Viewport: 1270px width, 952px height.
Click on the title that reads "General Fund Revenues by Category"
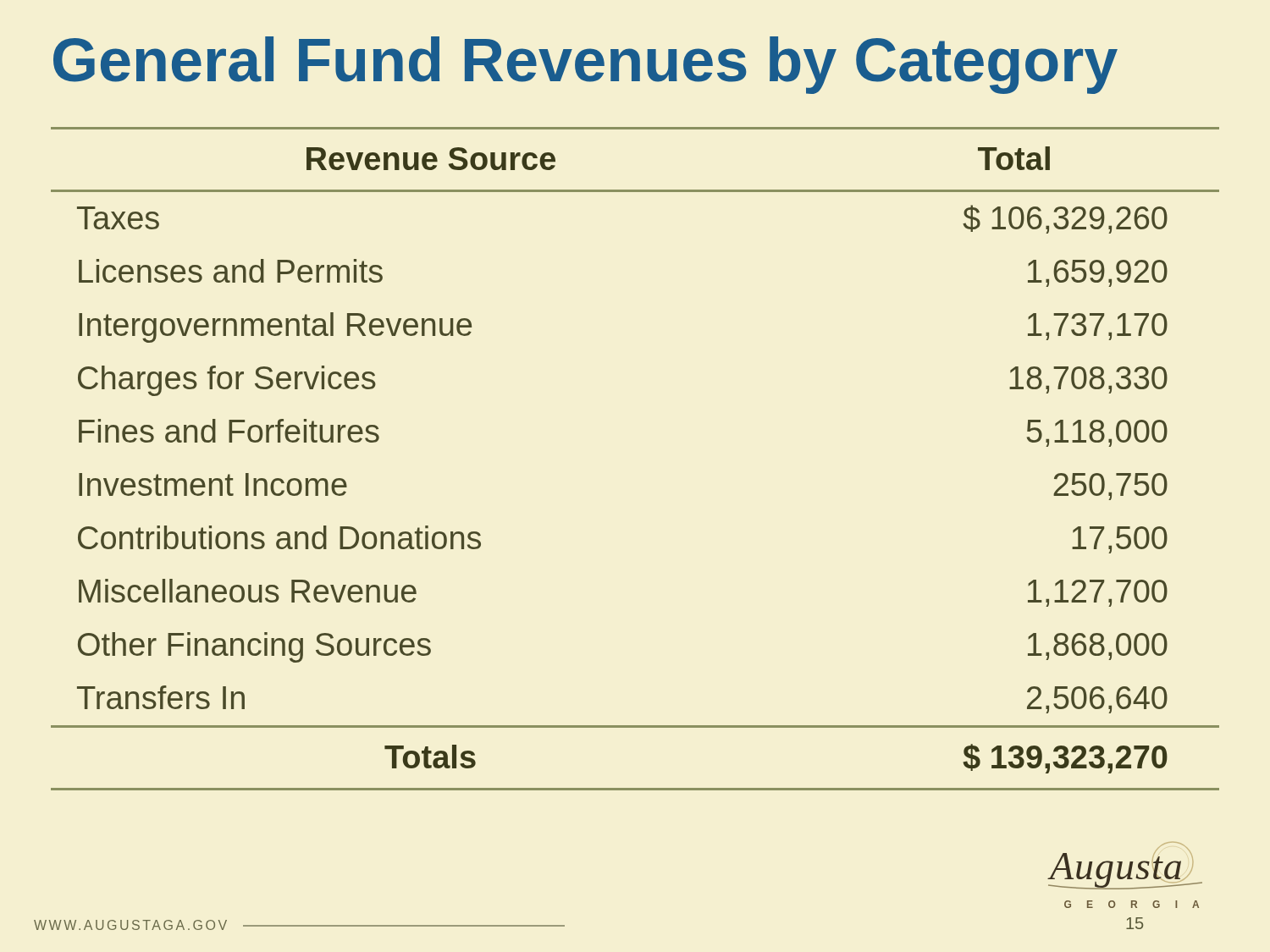click(x=584, y=60)
